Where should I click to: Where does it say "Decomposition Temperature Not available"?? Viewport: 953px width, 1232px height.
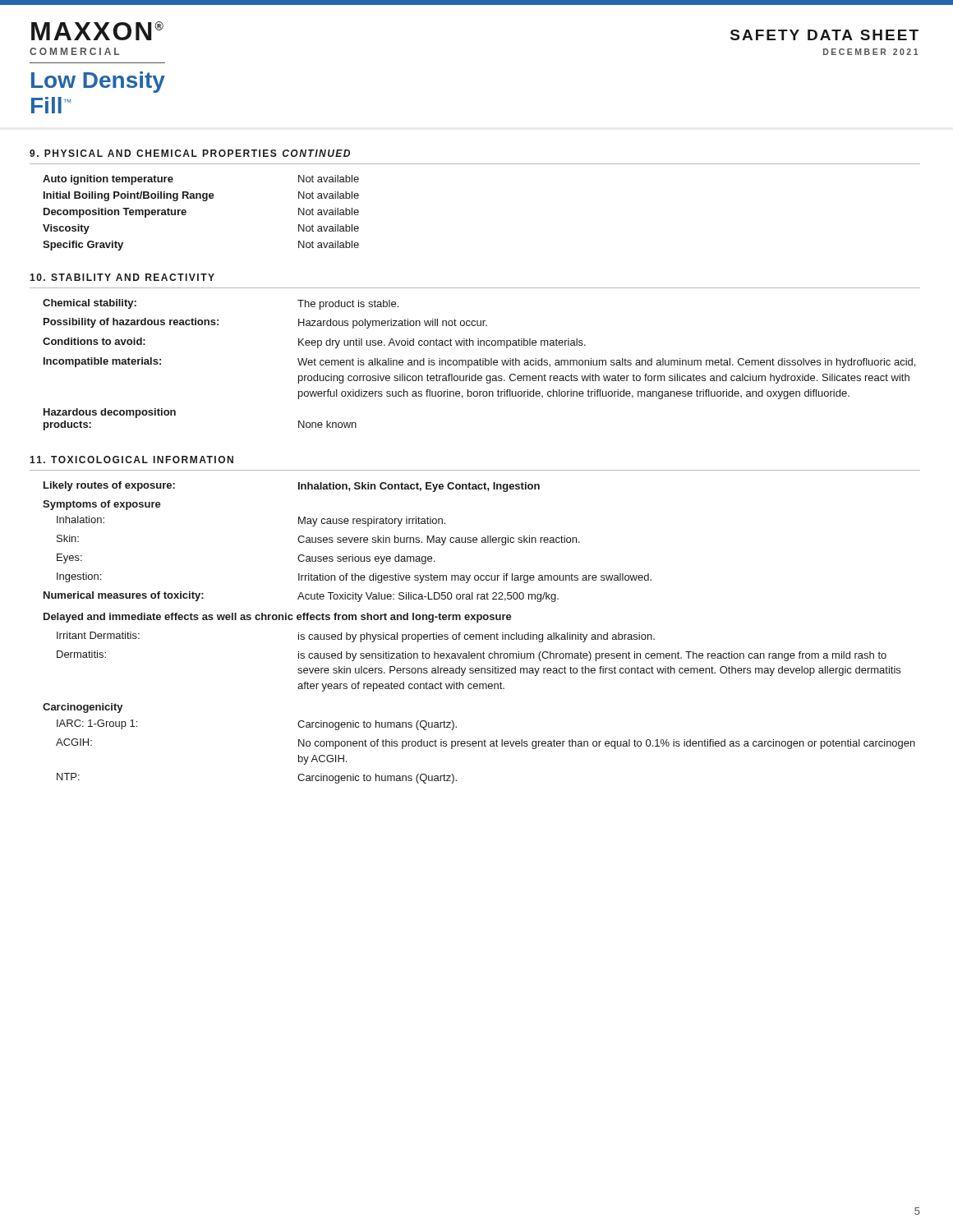coord(115,212)
